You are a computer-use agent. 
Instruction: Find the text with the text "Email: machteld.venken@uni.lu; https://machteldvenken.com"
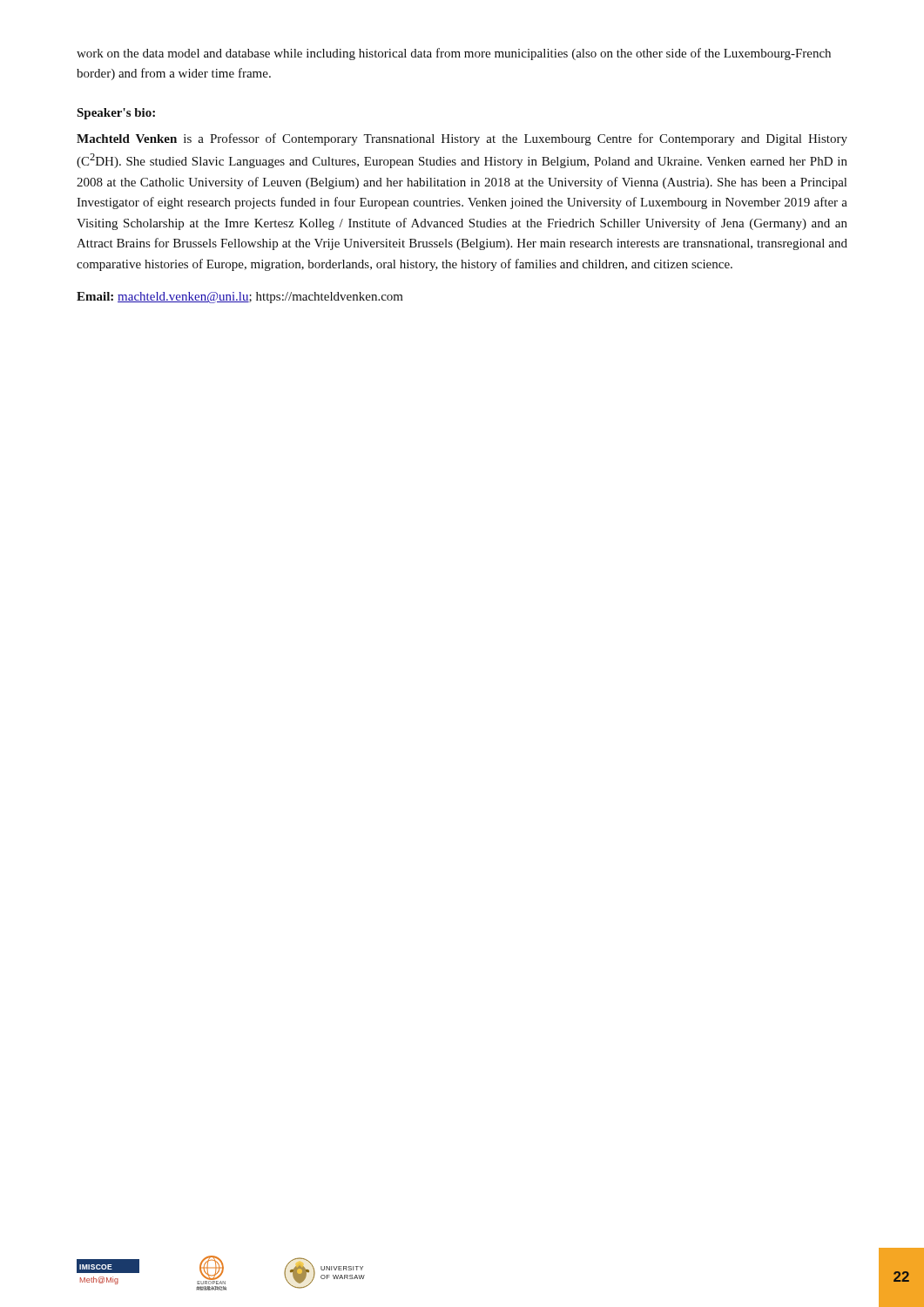click(x=240, y=297)
